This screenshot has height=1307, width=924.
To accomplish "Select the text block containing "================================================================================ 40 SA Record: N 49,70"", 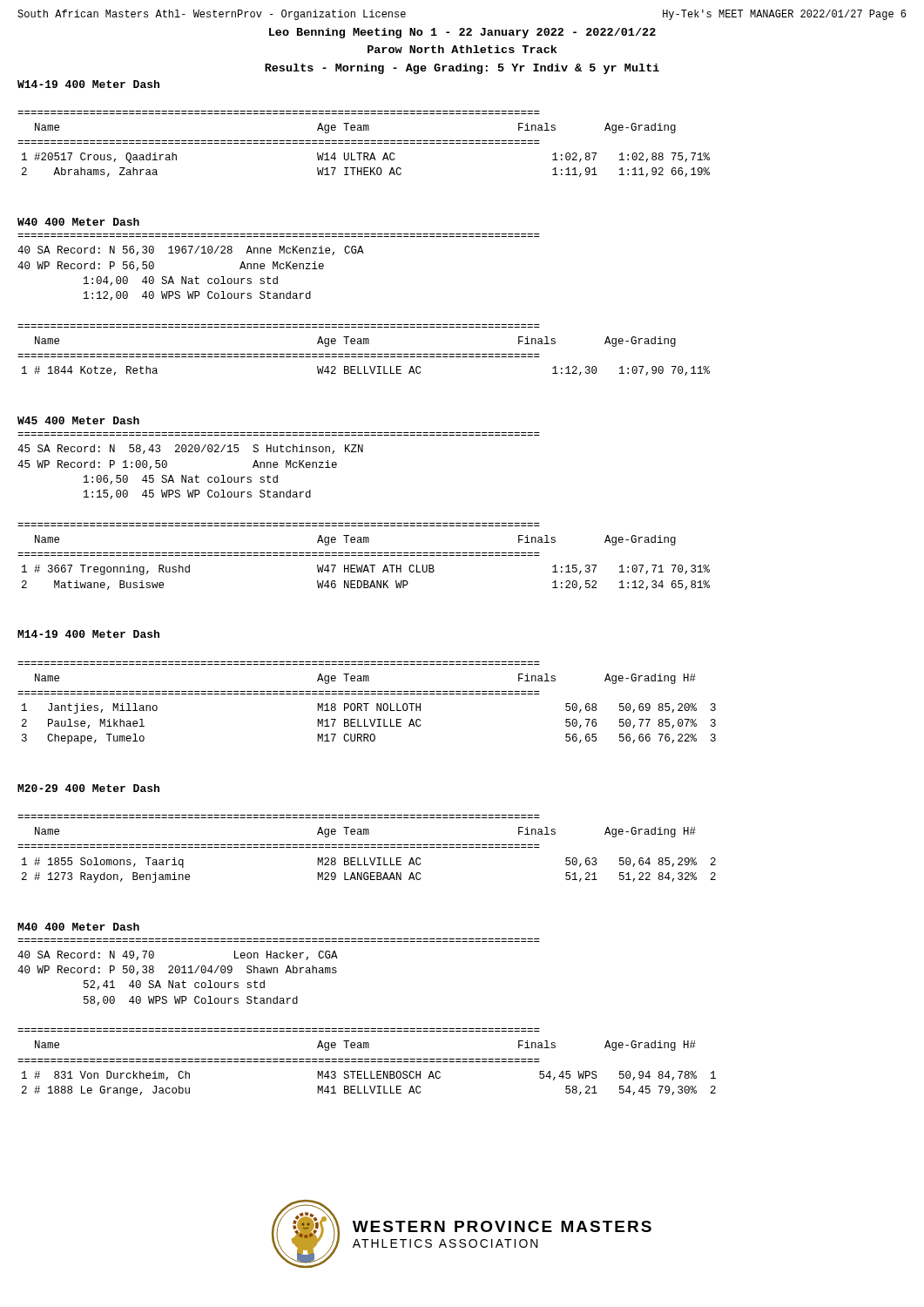I will (279, 971).
